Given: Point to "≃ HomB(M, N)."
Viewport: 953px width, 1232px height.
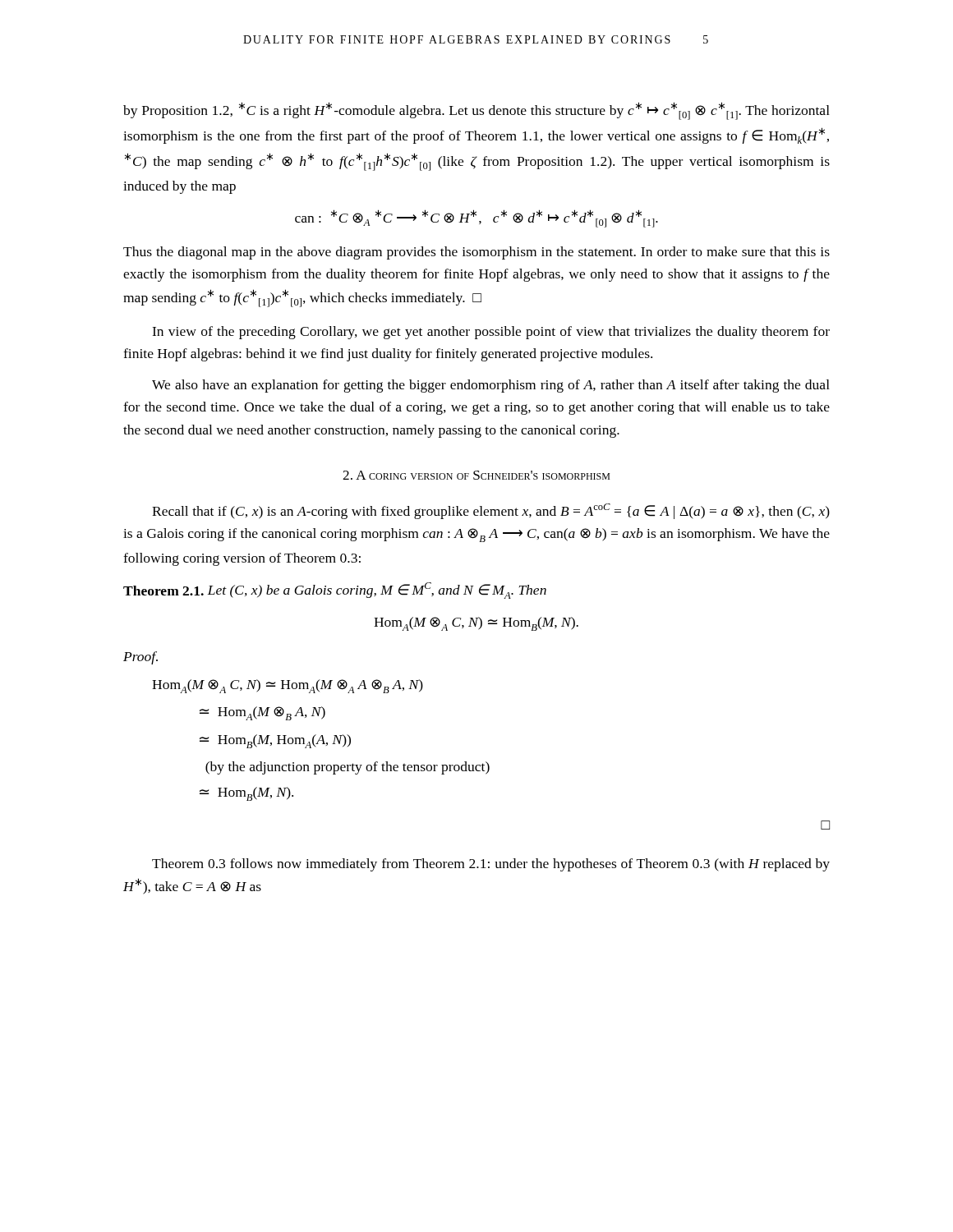Looking at the screenshot, I should click(x=246, y=793).
